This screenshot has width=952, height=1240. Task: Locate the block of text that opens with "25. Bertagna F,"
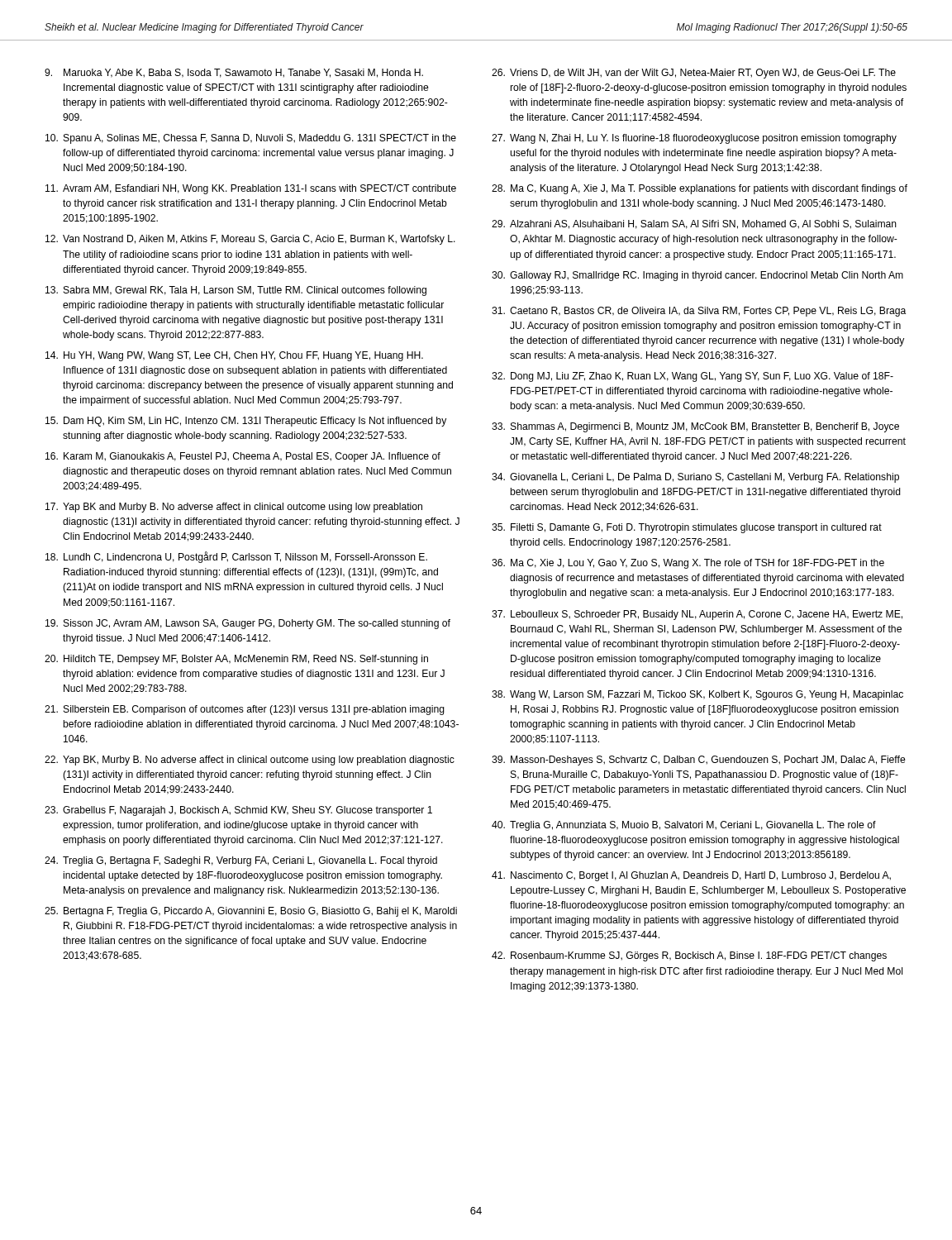click(252, 934)
